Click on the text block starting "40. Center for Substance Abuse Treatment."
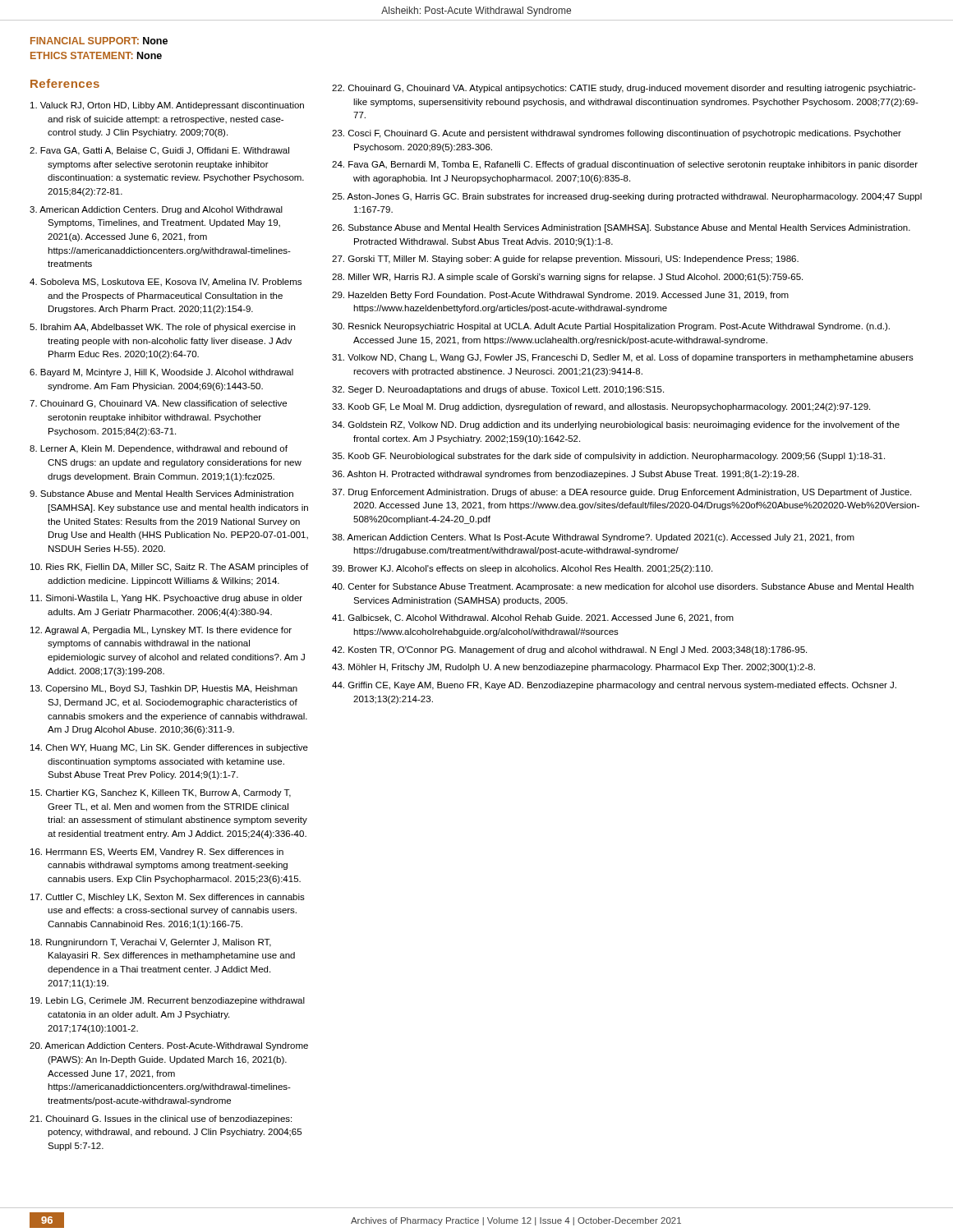Viewport: 953px width, 1232px height. click(x=623, y=593)
